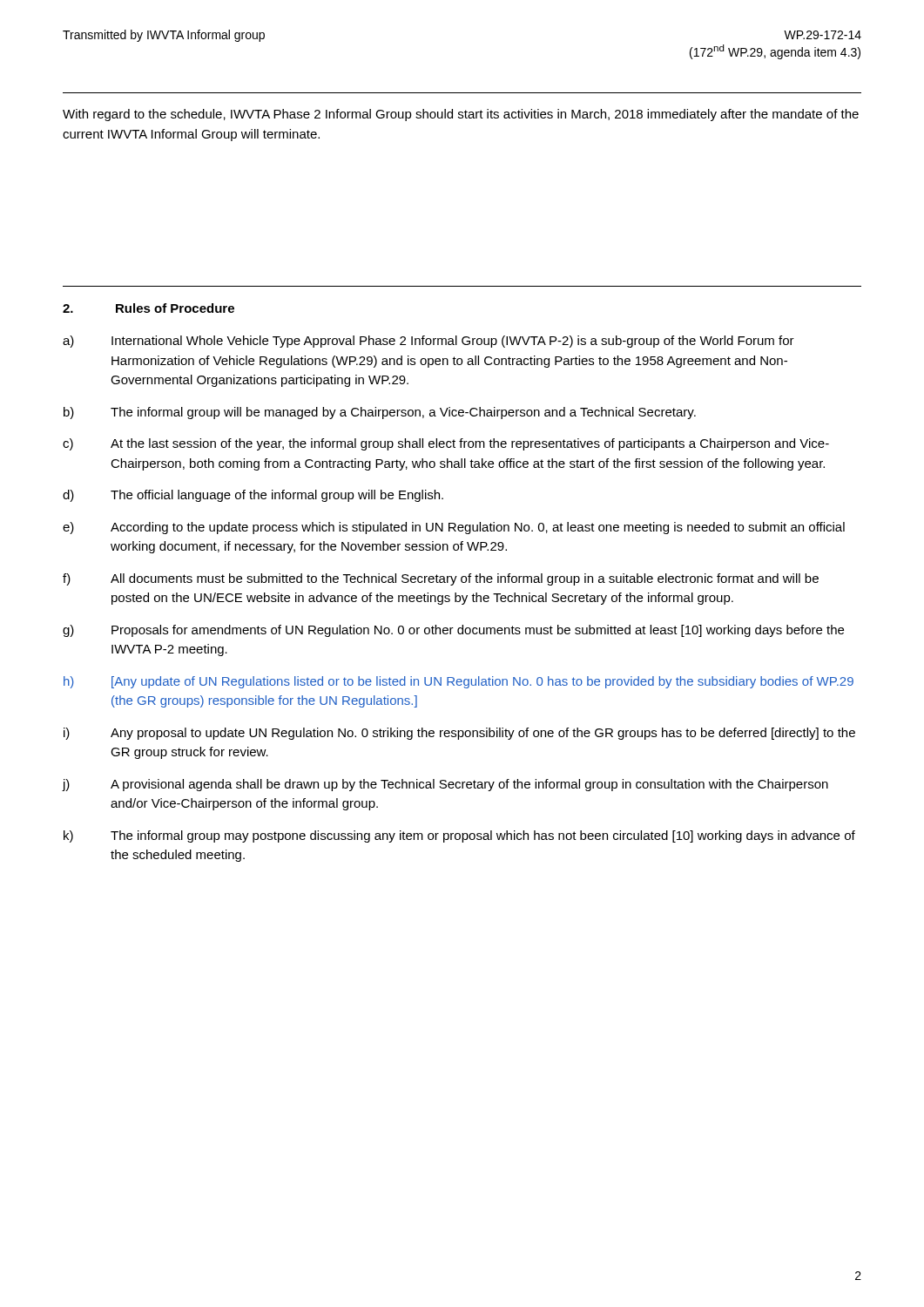Click the passage that begins "c) At the last session"
The height and width of the screenshot is (1307, 924).
[462, 454]
